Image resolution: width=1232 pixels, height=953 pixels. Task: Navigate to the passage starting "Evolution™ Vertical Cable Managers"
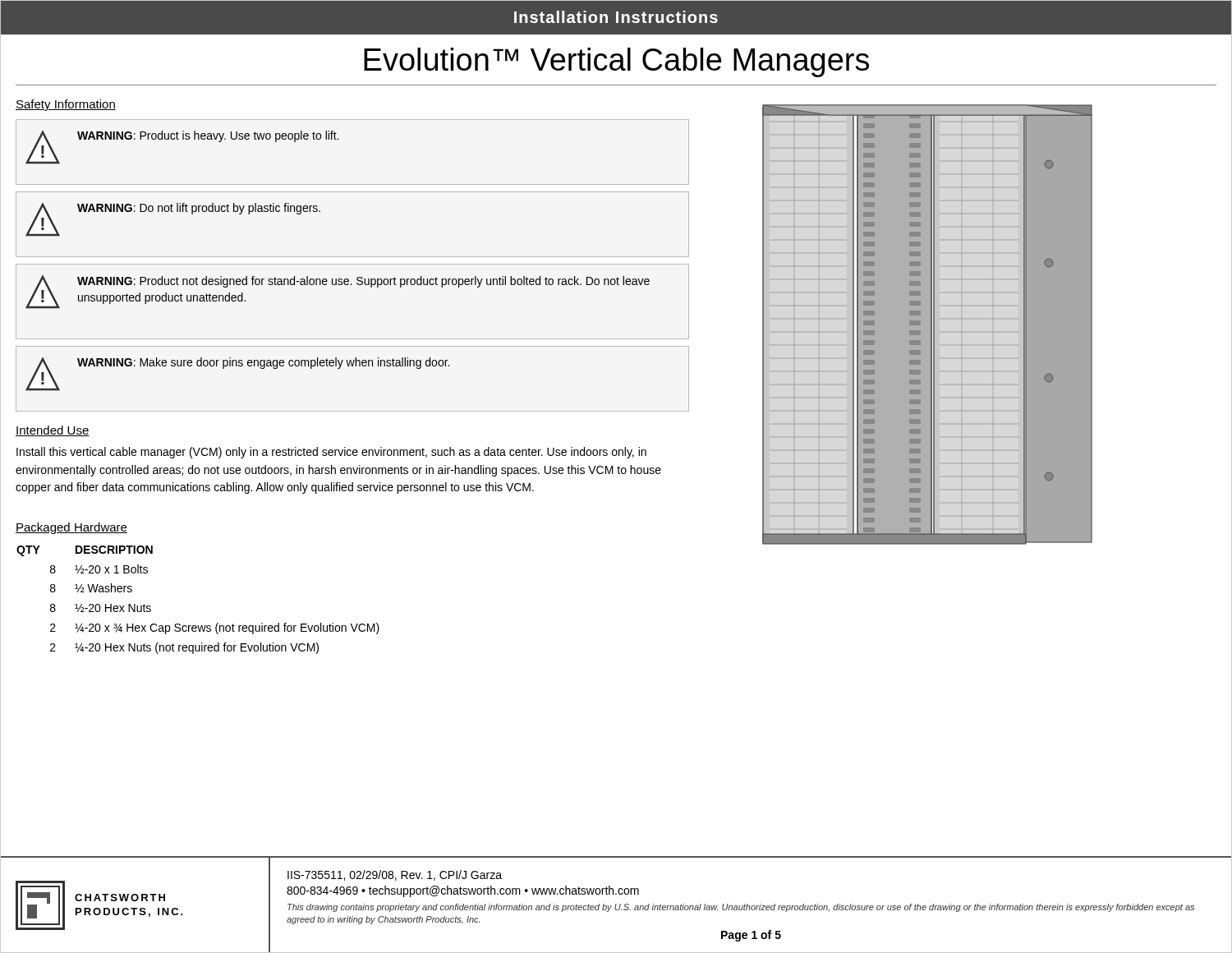tap(616, 60)
